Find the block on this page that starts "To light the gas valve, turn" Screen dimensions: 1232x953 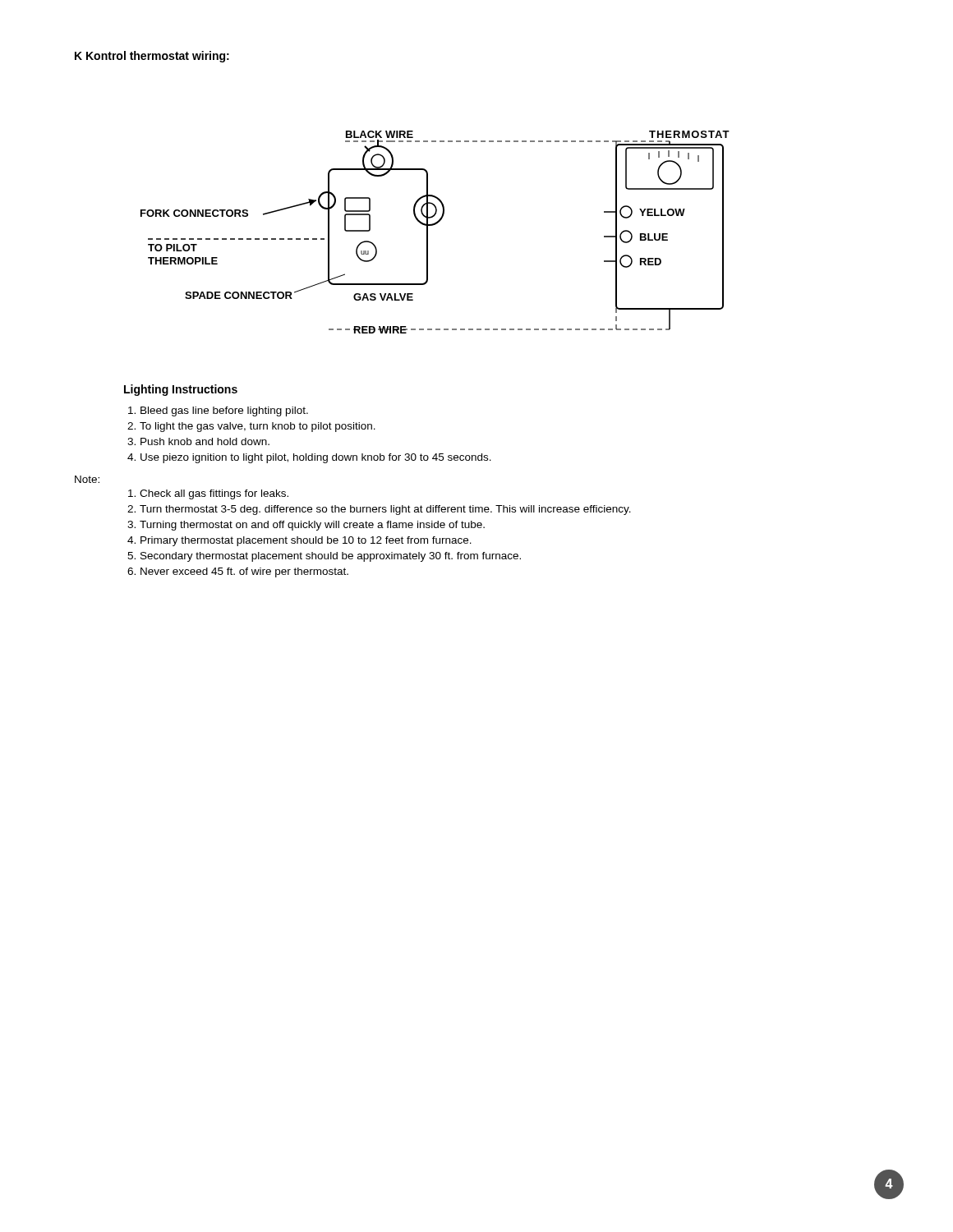coord(258,426)
